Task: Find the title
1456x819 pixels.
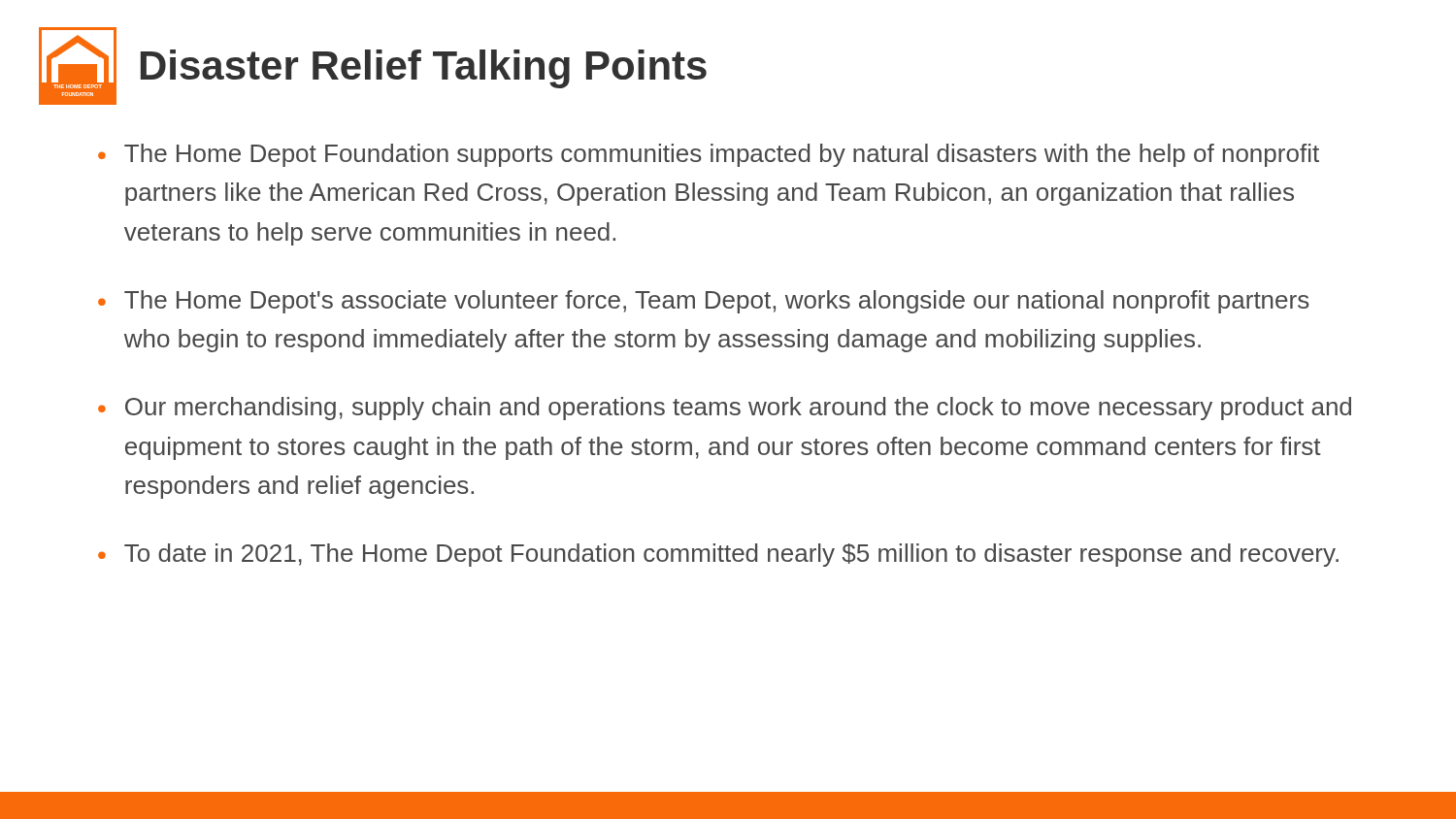Action: [x=423, y=66]
